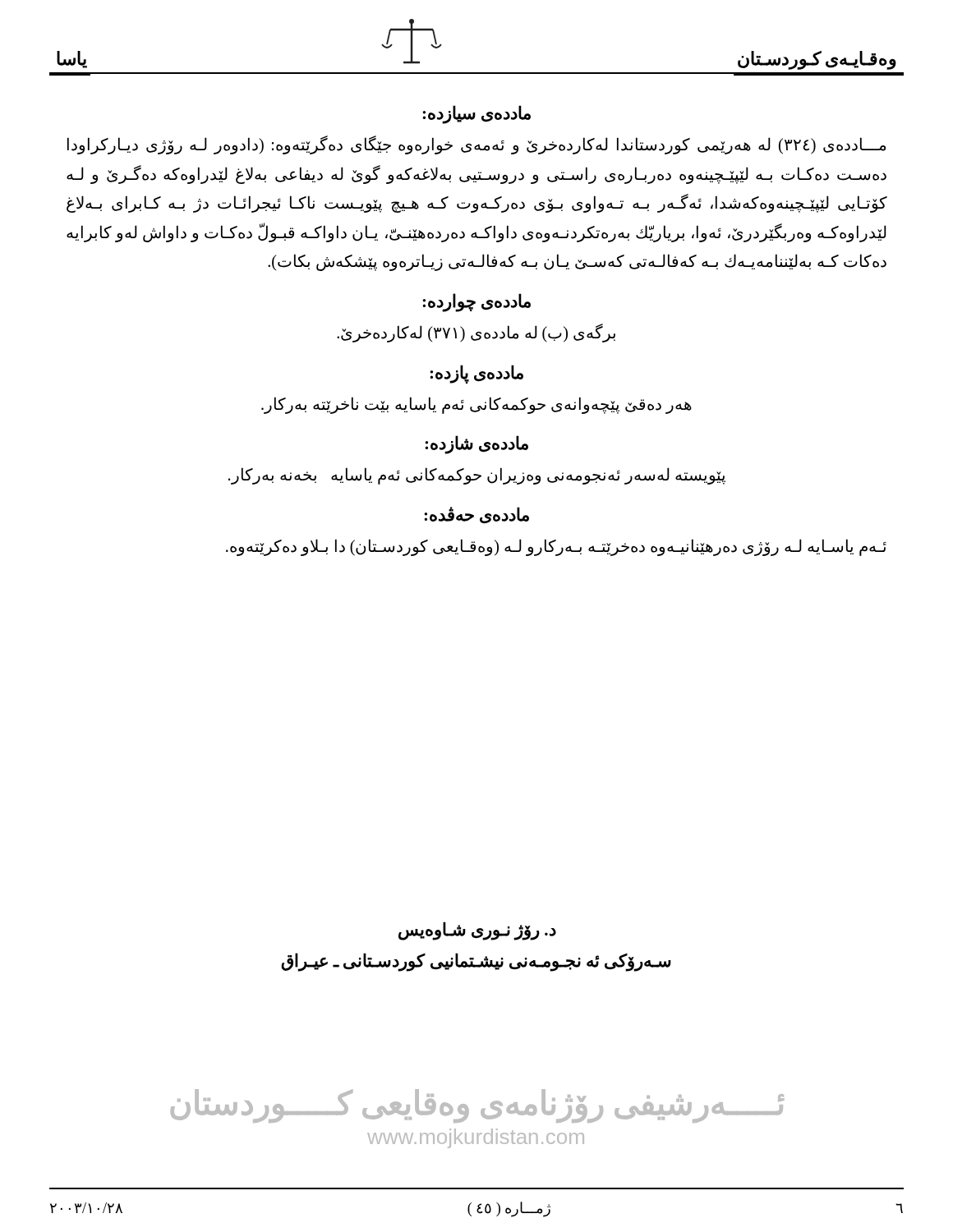The width and height of the screenshot is (953, 1232).
Task: Select the section header that says "ماددەی چواردە:"
Action: click(x=476, y=301)
